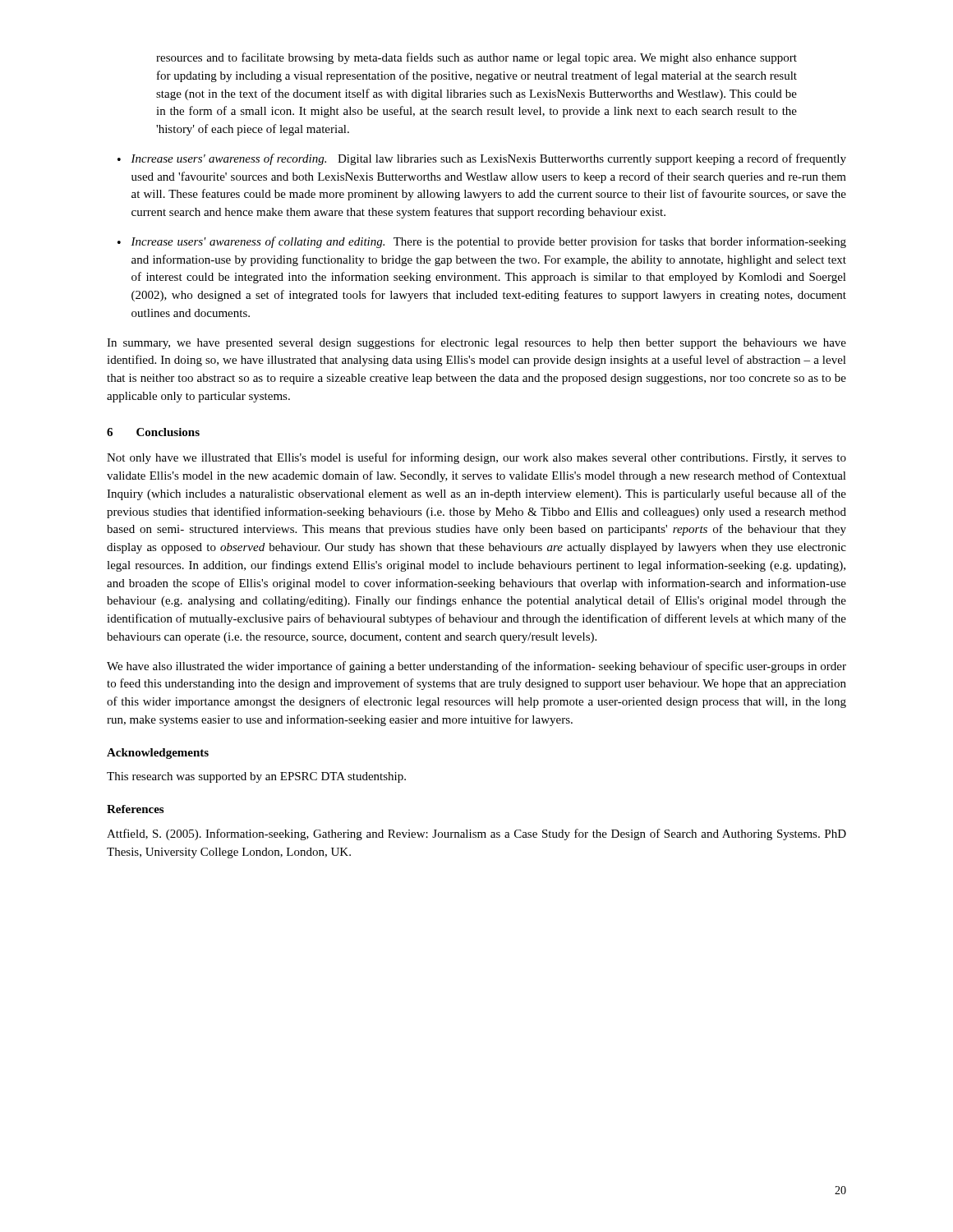Find the passage starting "Attfield, S. (2005). Information-seeking, Gathering"
The height and width of the screenshot is (1232, 953).
(x=476, y=842)
